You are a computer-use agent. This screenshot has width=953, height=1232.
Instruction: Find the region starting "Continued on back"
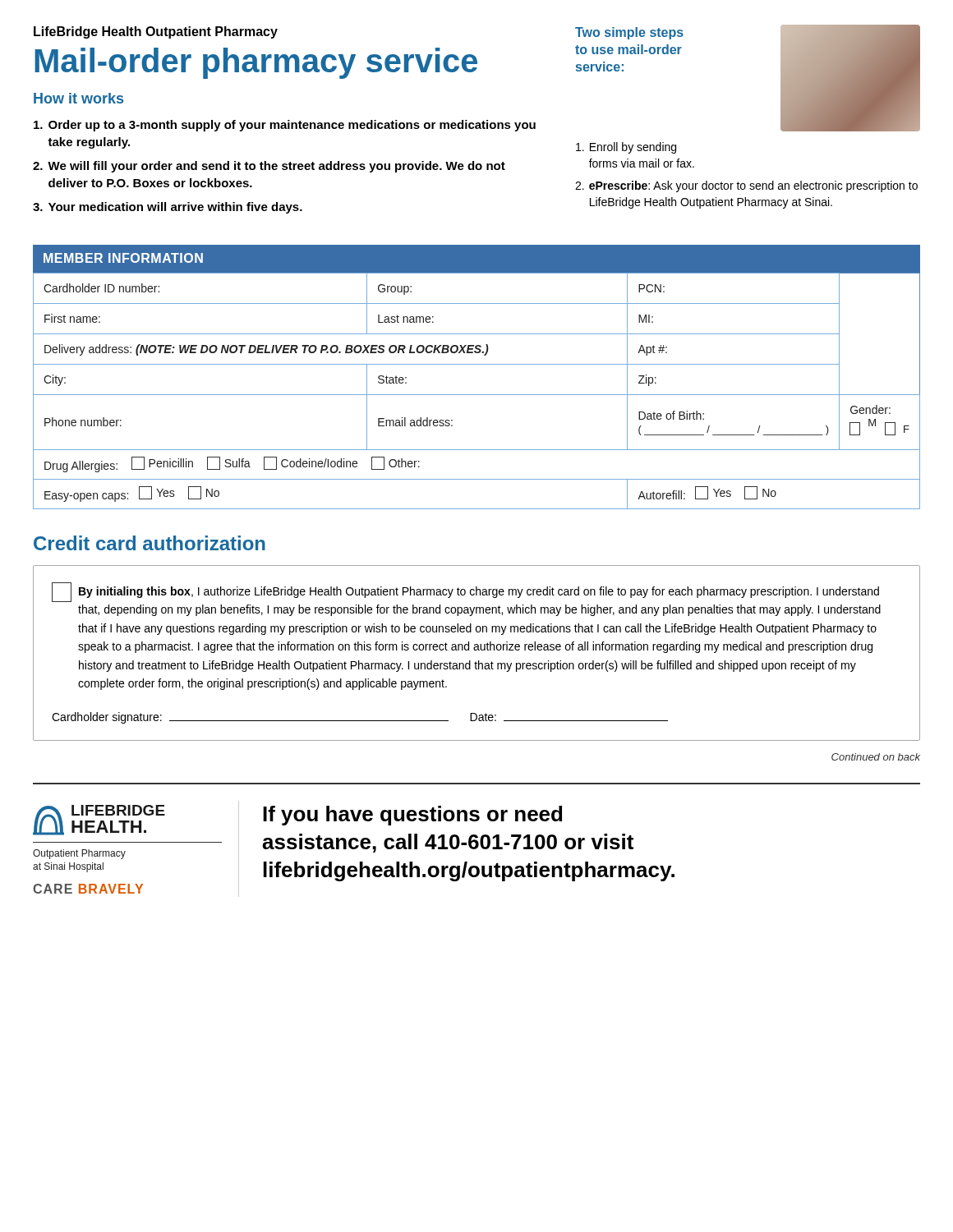(x=876, y=757)
